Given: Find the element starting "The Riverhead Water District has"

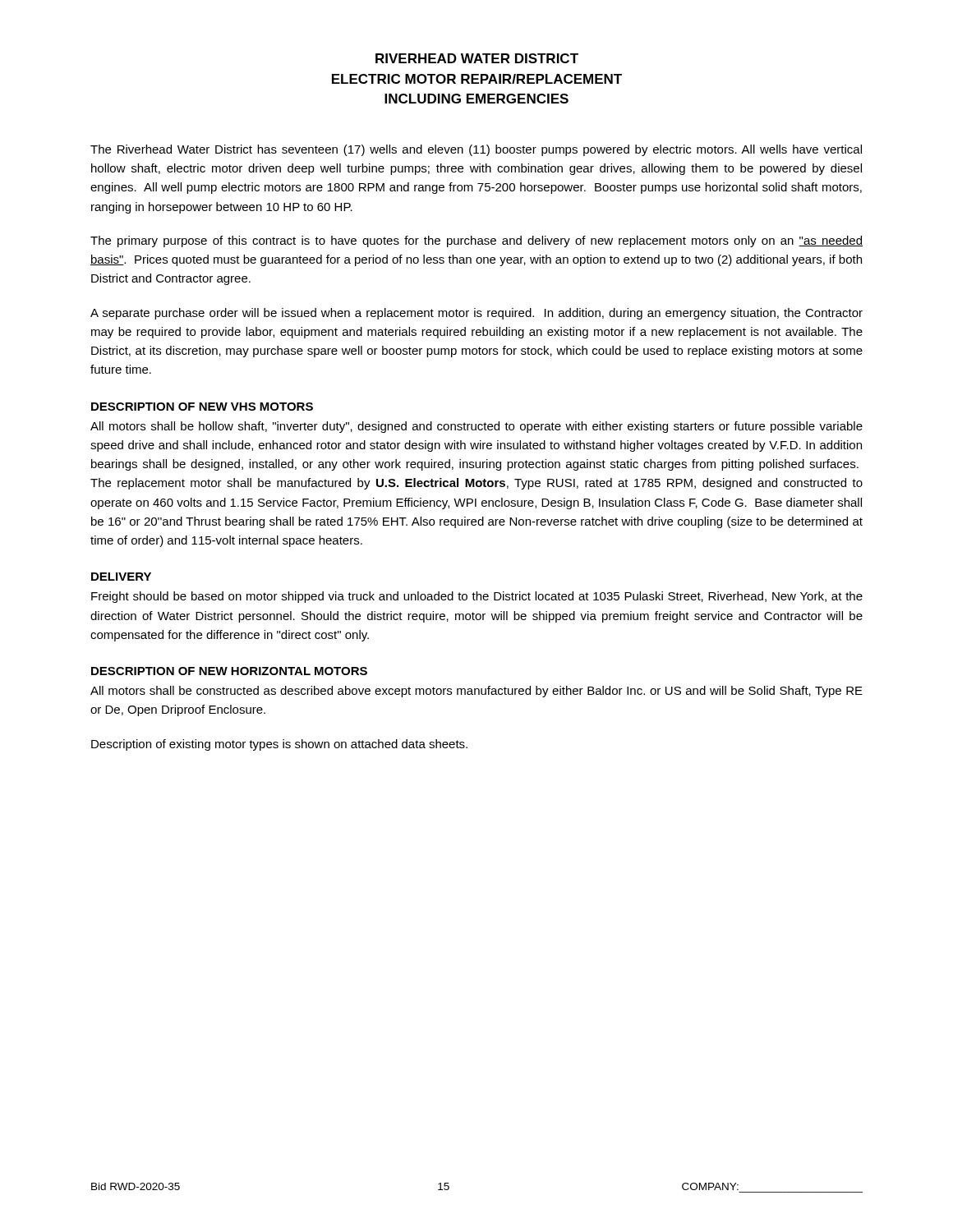Looking at the screenshot, I should (x=476, y=178).
